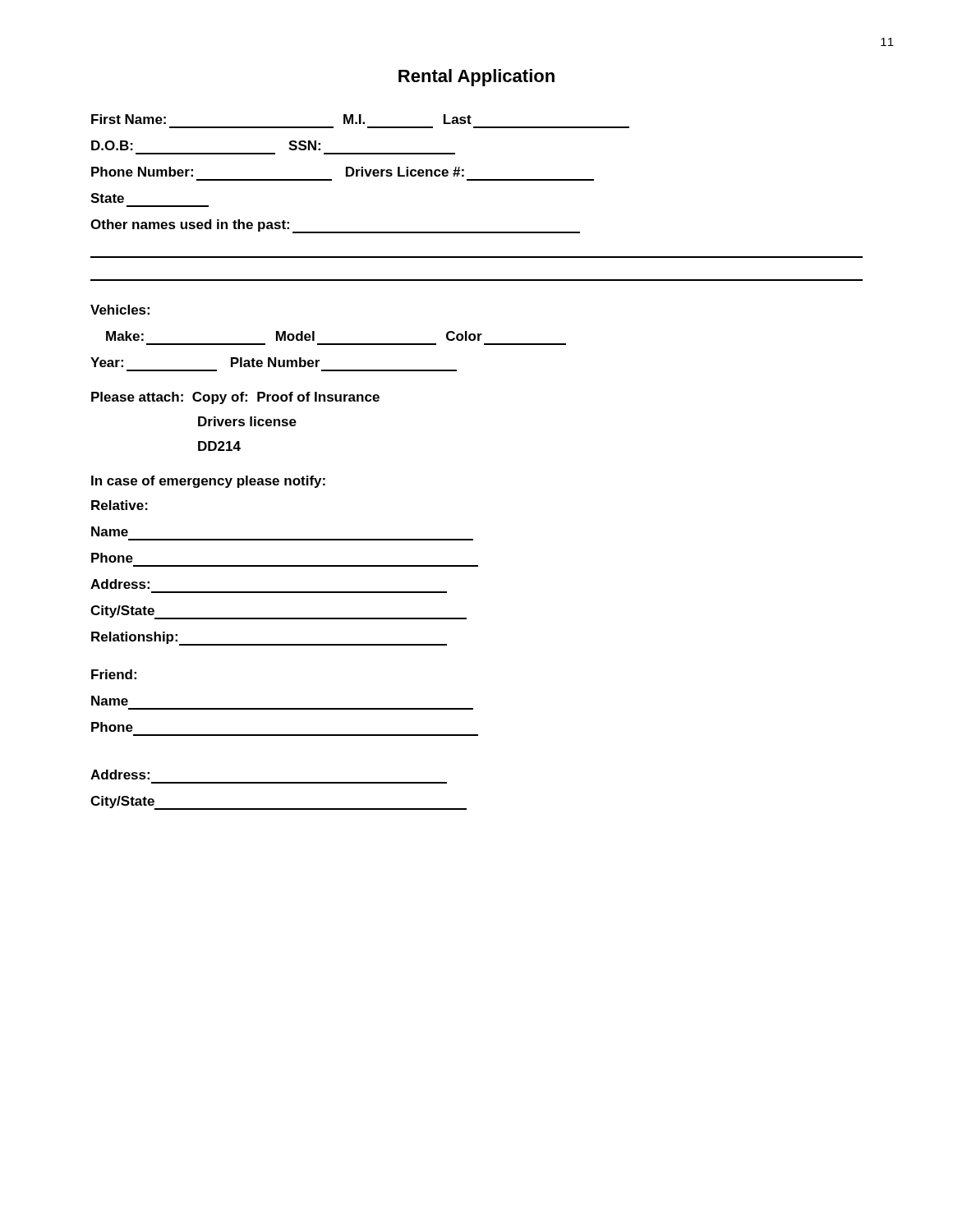Image resolution: width=953 pixels, height=1232 pixels.
Task: Navigate to the element starting "Phone Number: Drivers"
Action: 342,172
